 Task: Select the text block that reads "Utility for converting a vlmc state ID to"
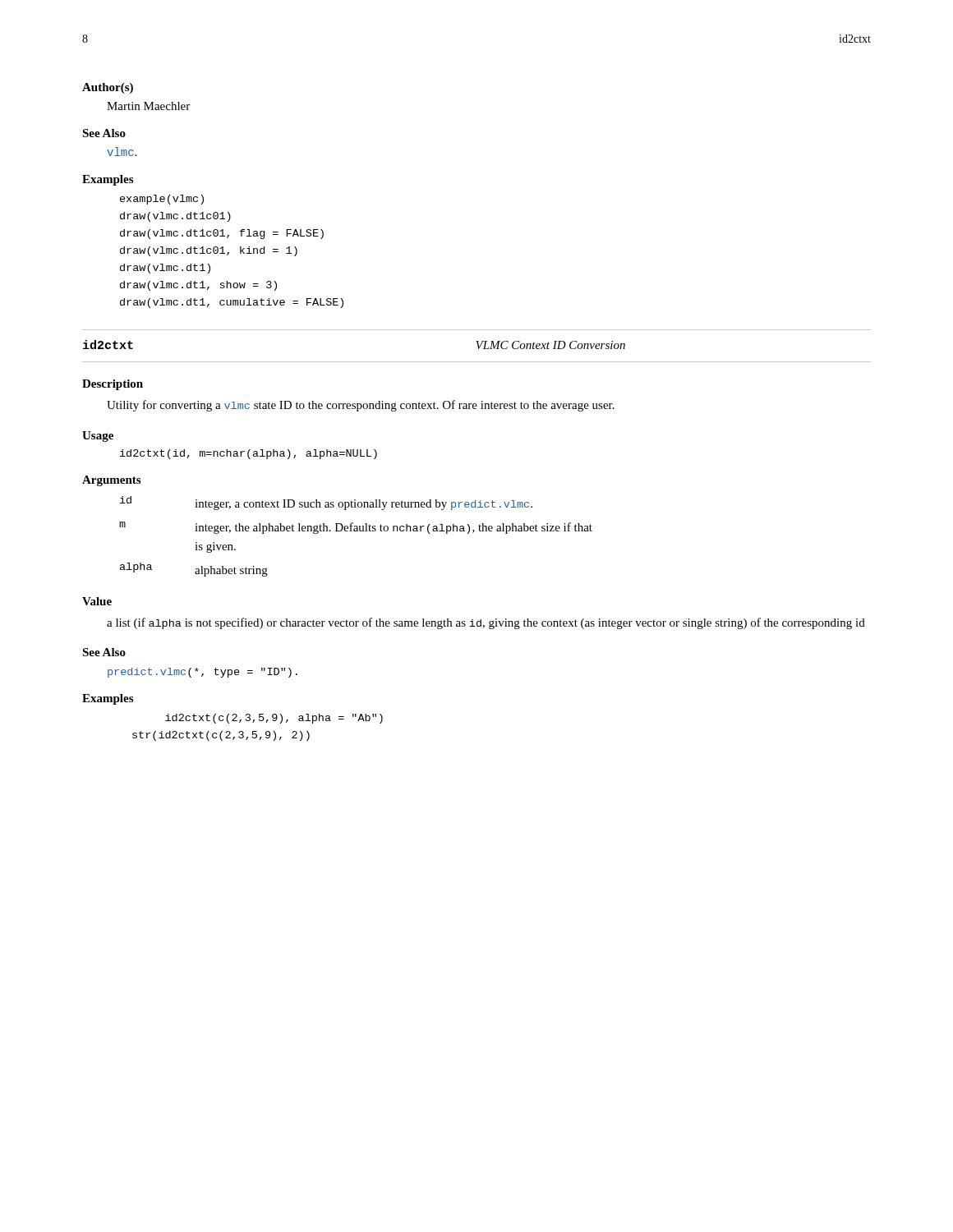[x=361, y=406]
